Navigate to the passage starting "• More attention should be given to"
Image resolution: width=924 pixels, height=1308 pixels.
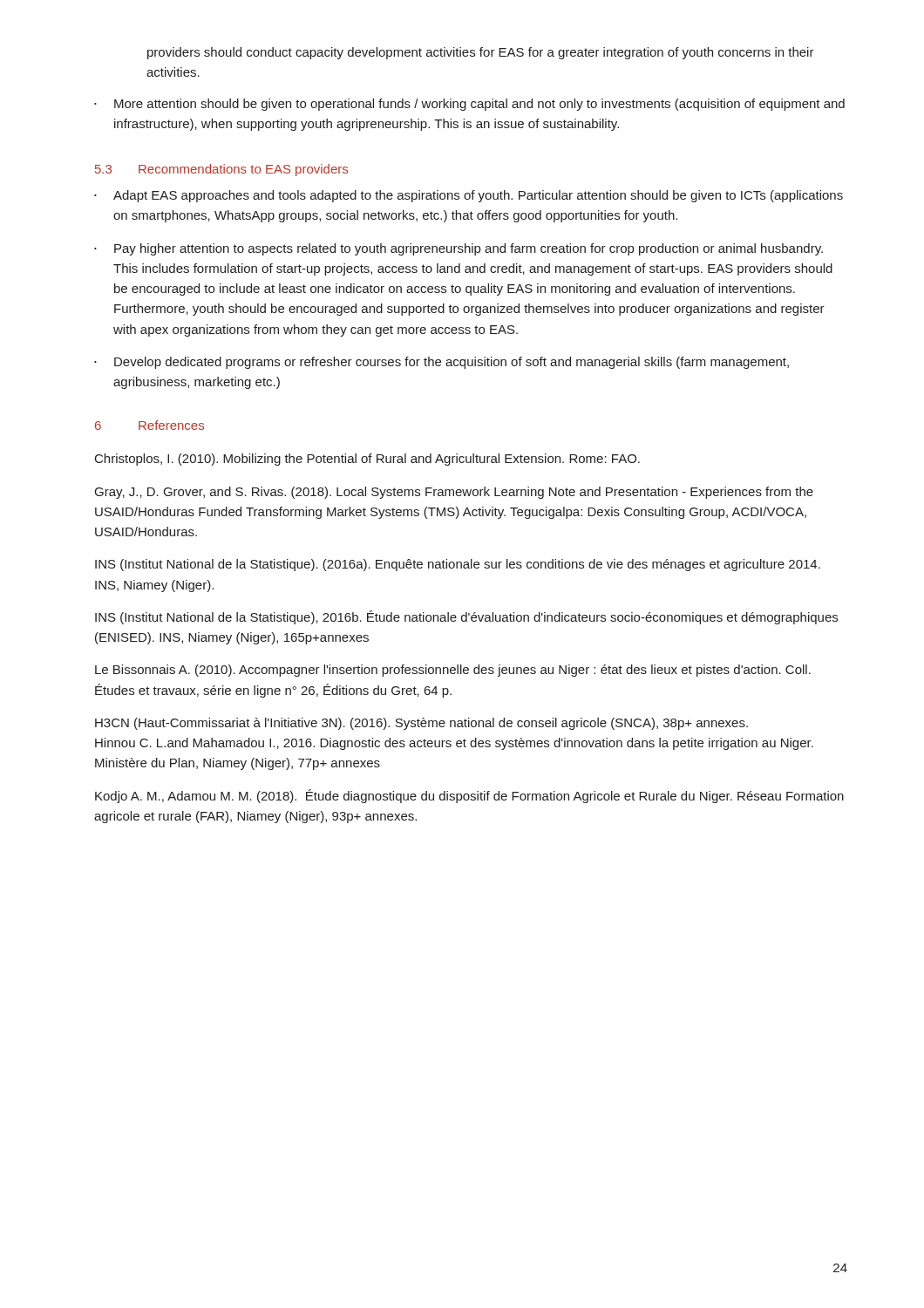point(471,113)
